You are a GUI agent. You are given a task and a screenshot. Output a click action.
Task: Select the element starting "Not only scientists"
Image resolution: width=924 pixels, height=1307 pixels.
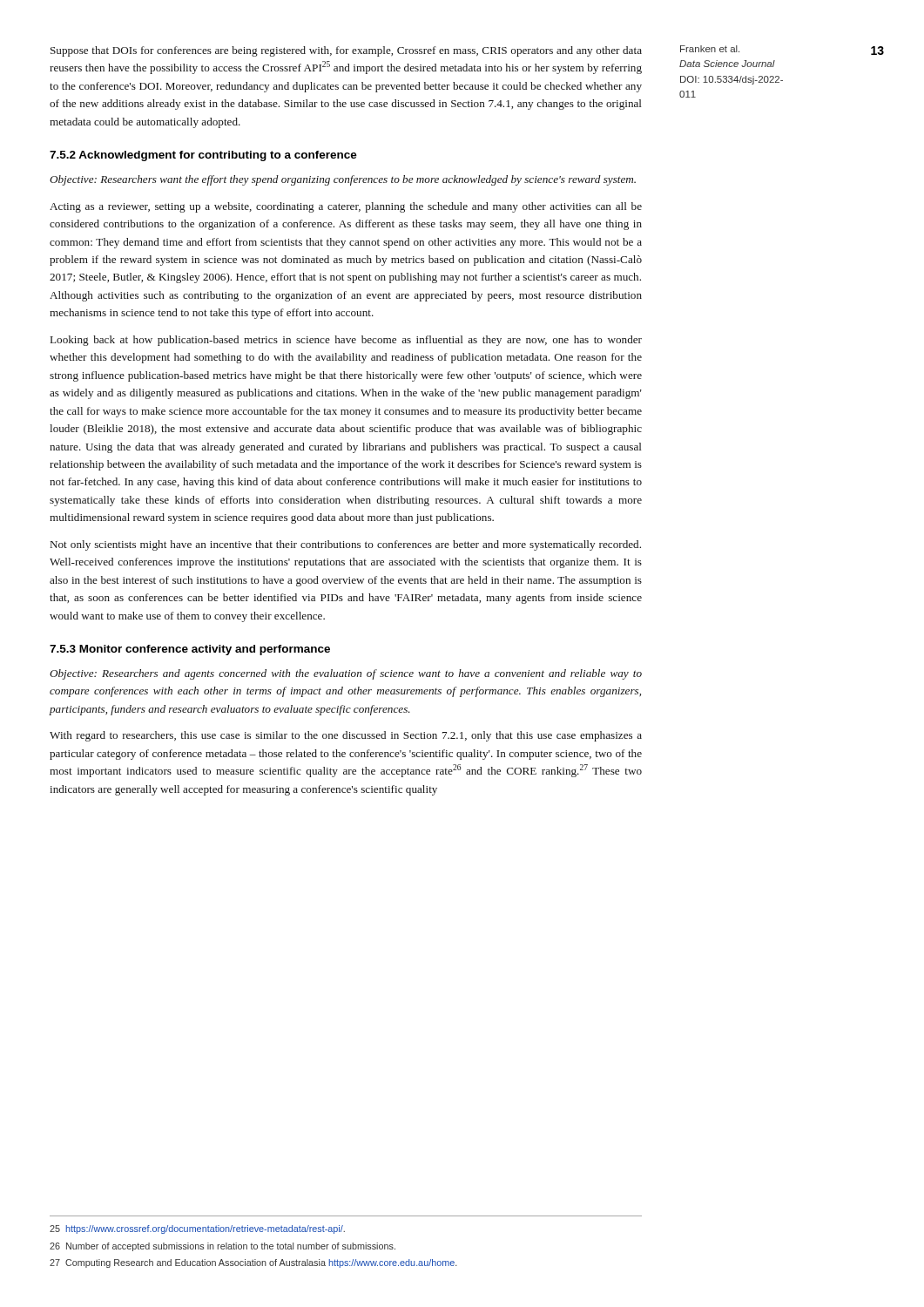pos(346,580)
